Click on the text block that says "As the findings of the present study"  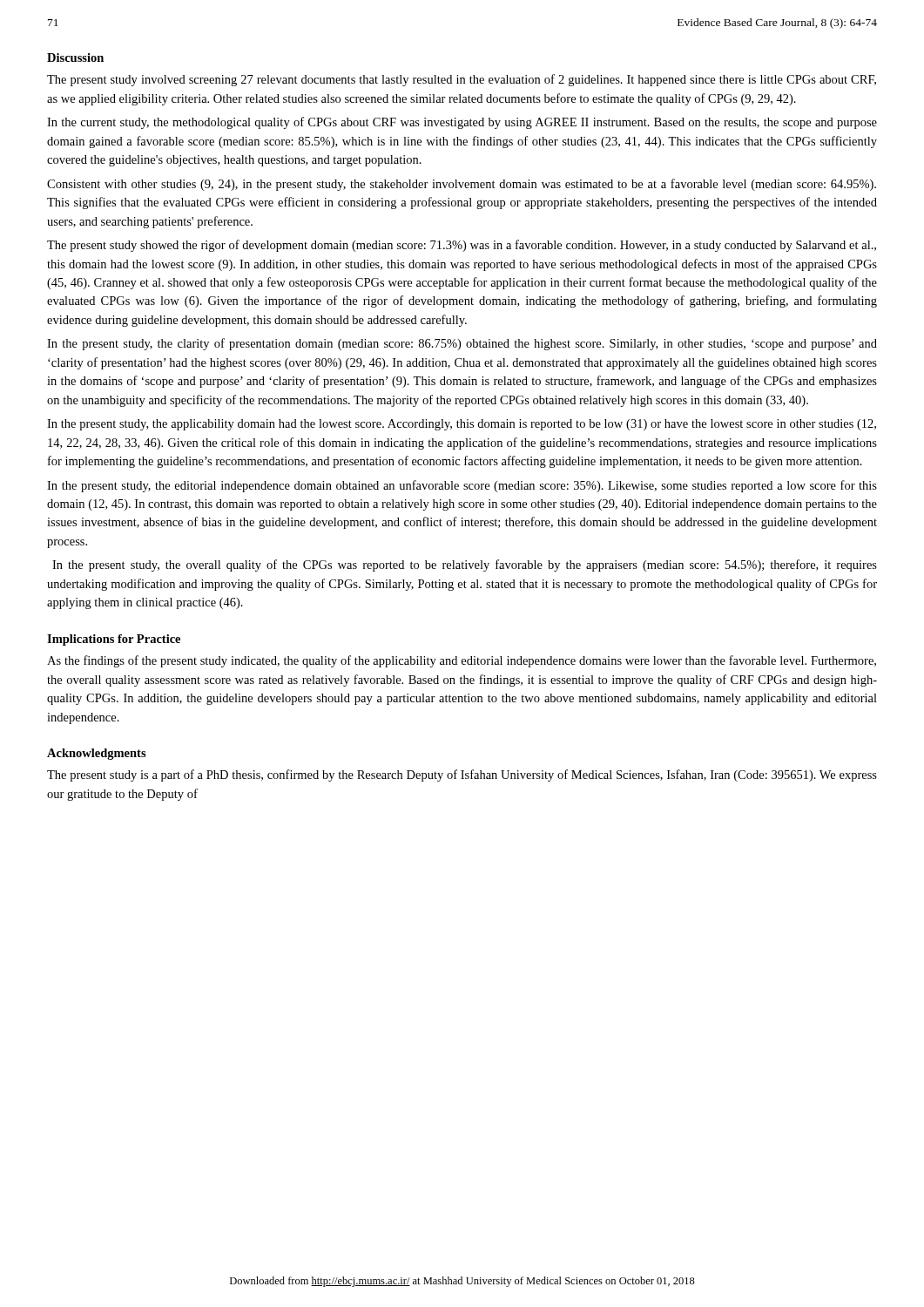pyautogui.click(x=462, y=689)
